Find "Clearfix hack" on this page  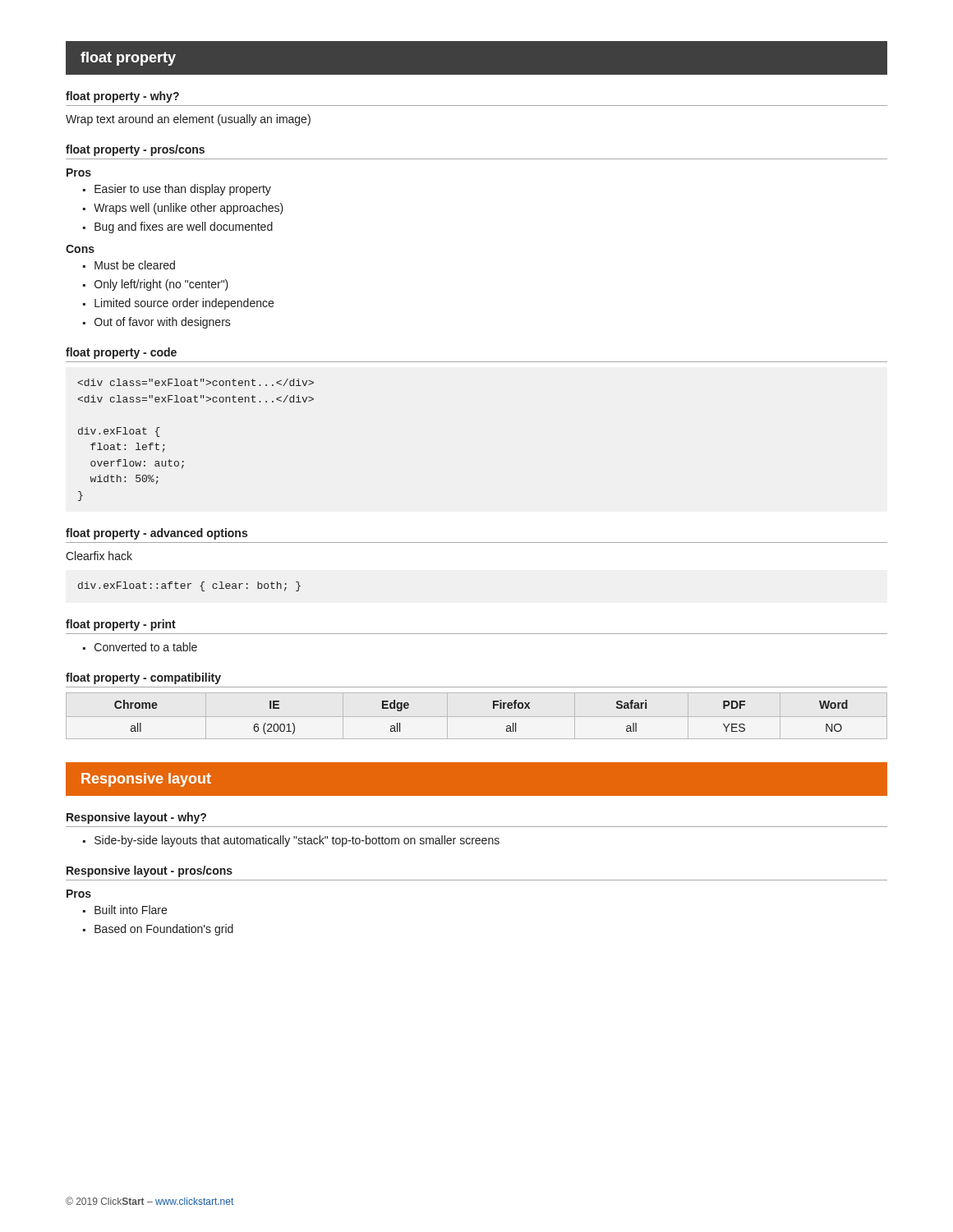pyautogui.click(x=99, y=556)
